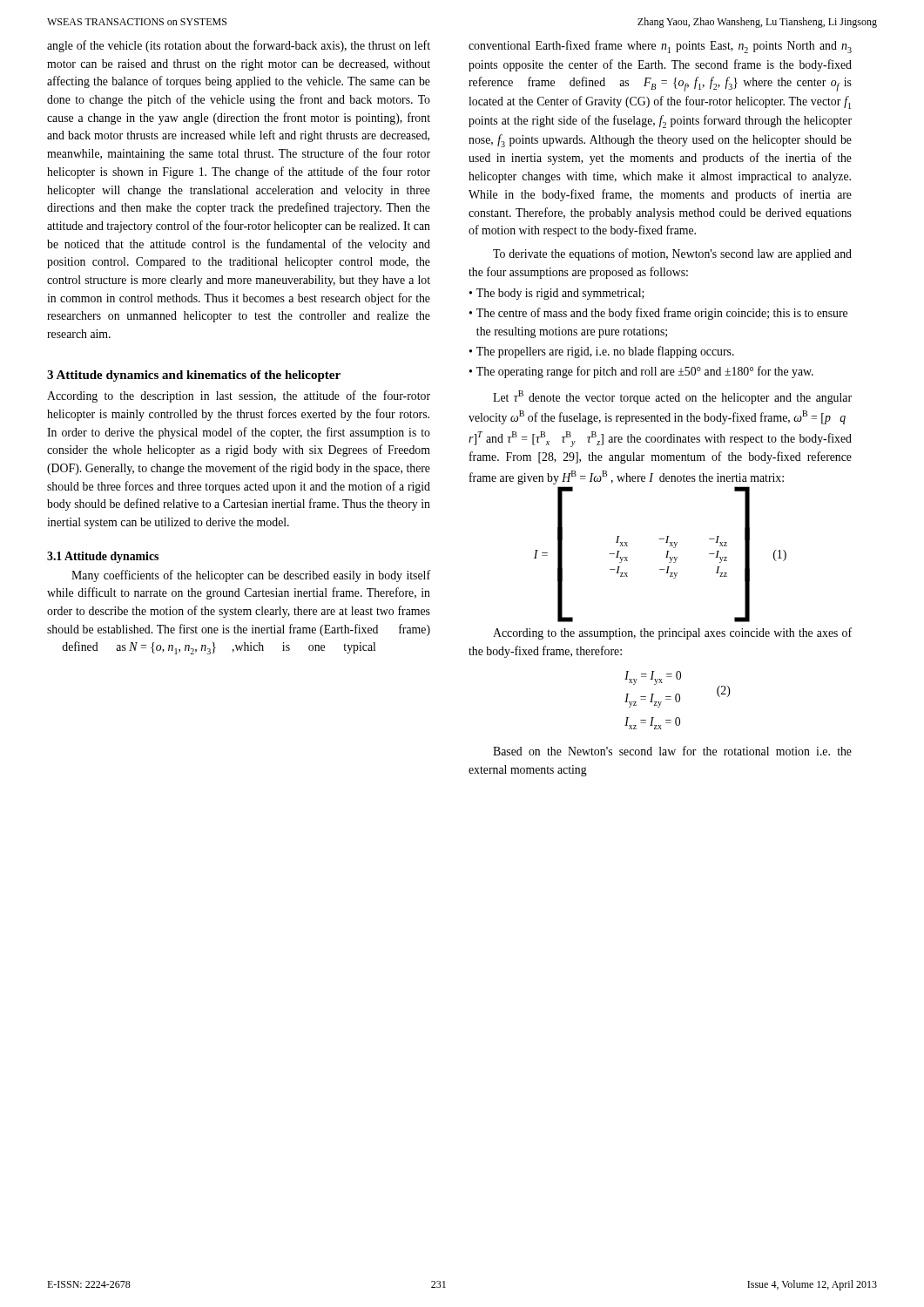Locate the text starting "3 Attitude dynamics and kinematics of the"

(x=194, y=374)
